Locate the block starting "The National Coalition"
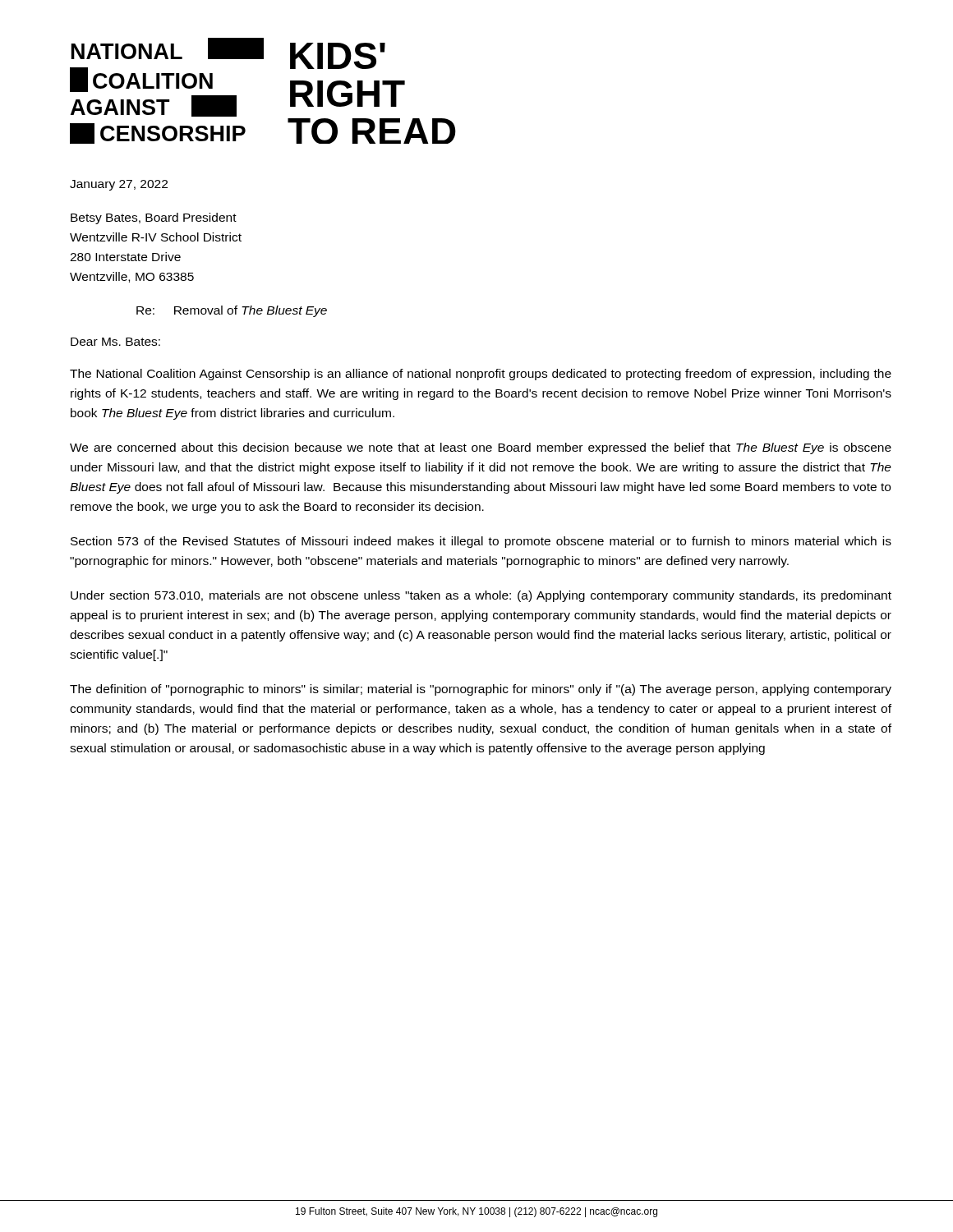 tap(481, 393)
